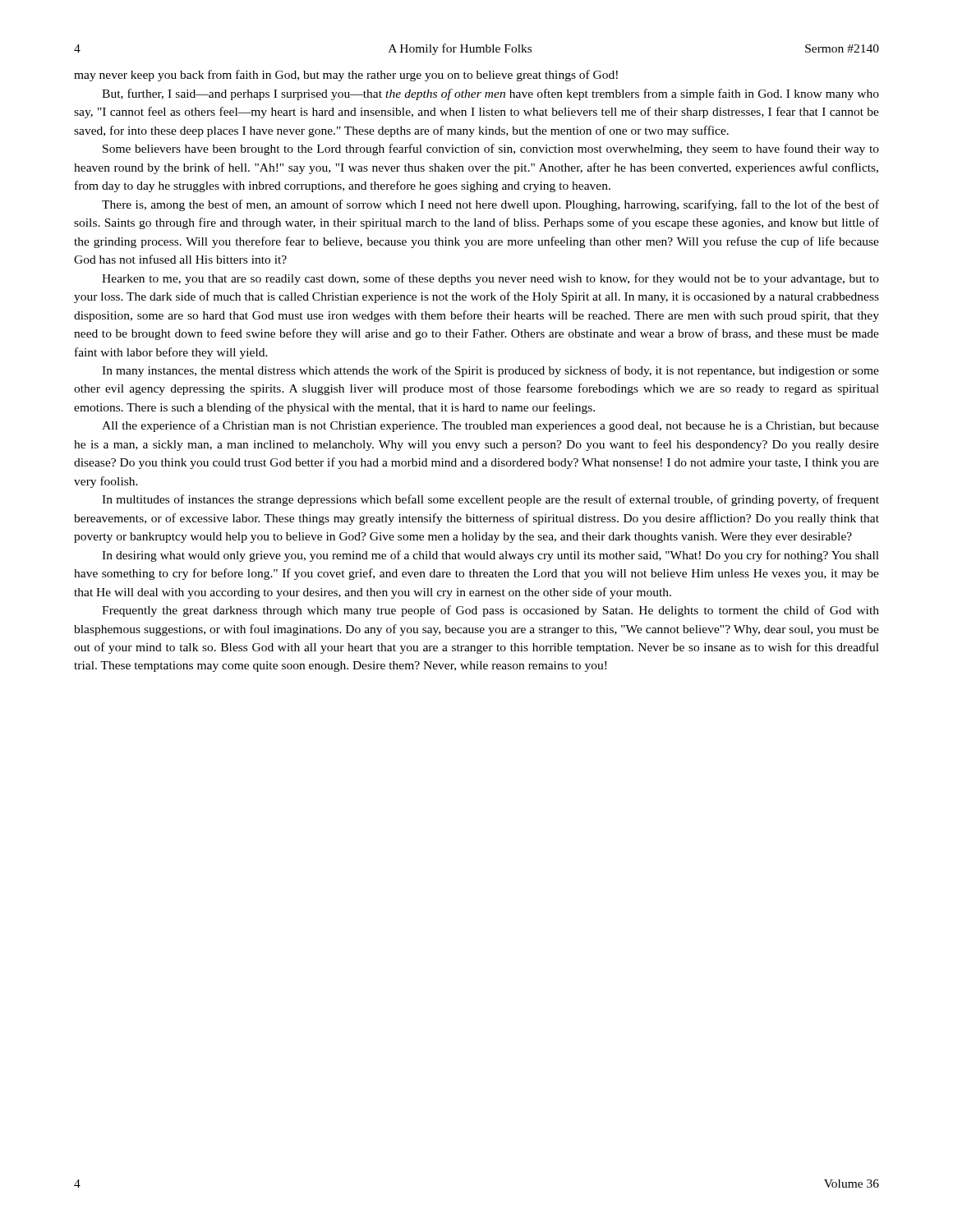953x1232 pixels.
Task: Locate the block of text that opens with "Some believers have been brought to the"
Action: (476, 167)
